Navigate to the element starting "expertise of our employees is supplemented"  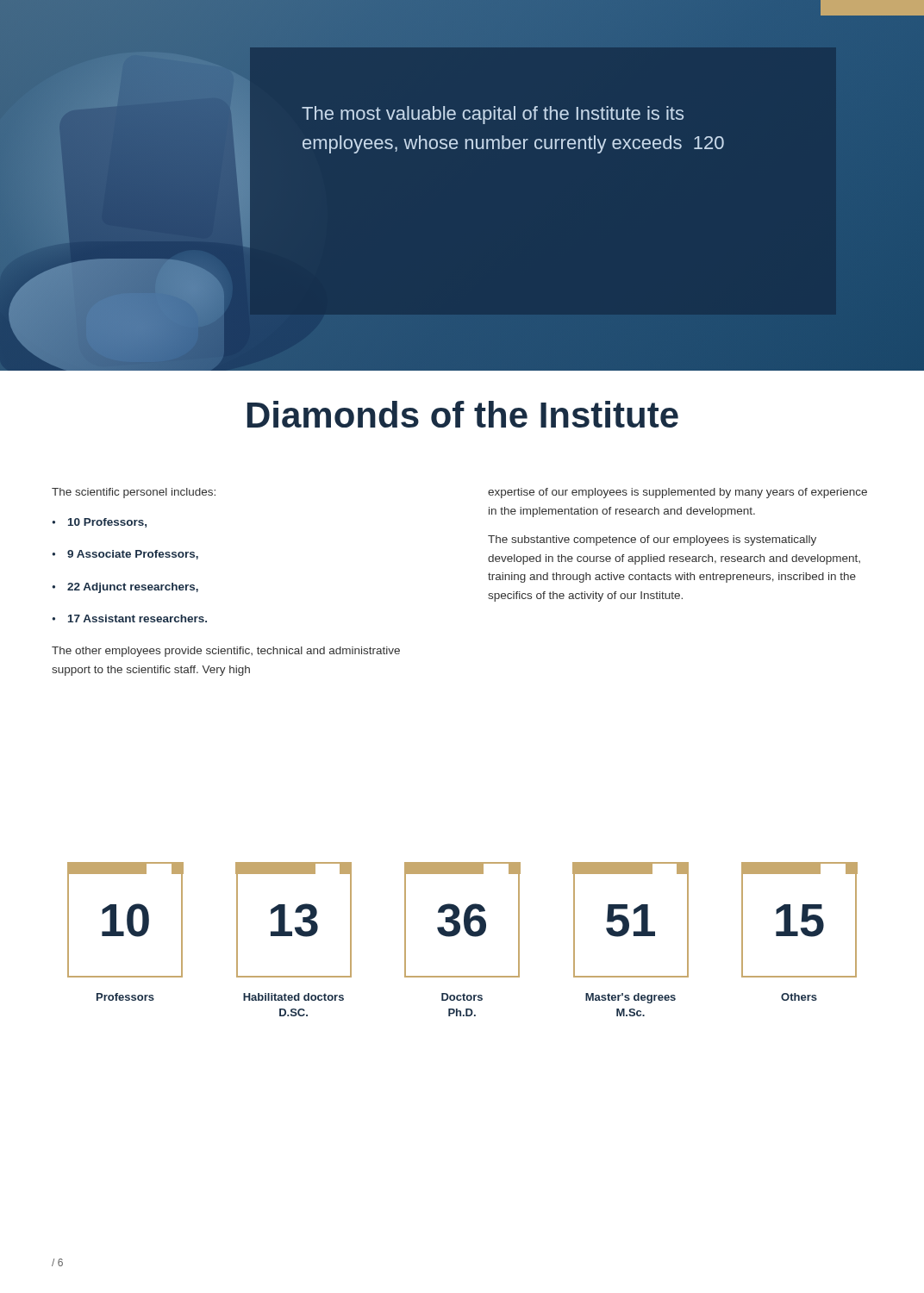pyautogui.click(x=680, y=544)
